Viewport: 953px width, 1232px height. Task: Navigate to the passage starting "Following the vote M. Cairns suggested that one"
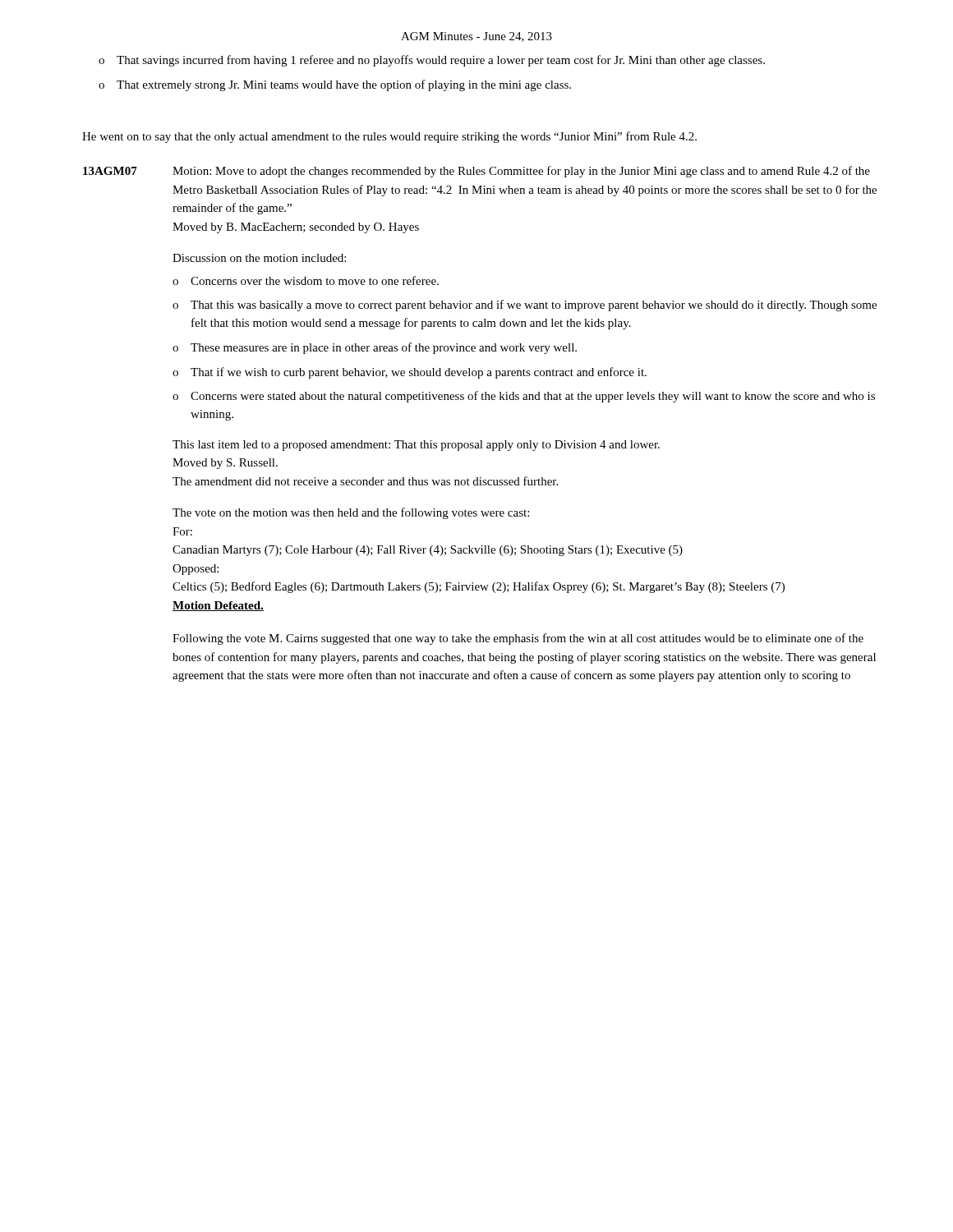pos(524,657)
